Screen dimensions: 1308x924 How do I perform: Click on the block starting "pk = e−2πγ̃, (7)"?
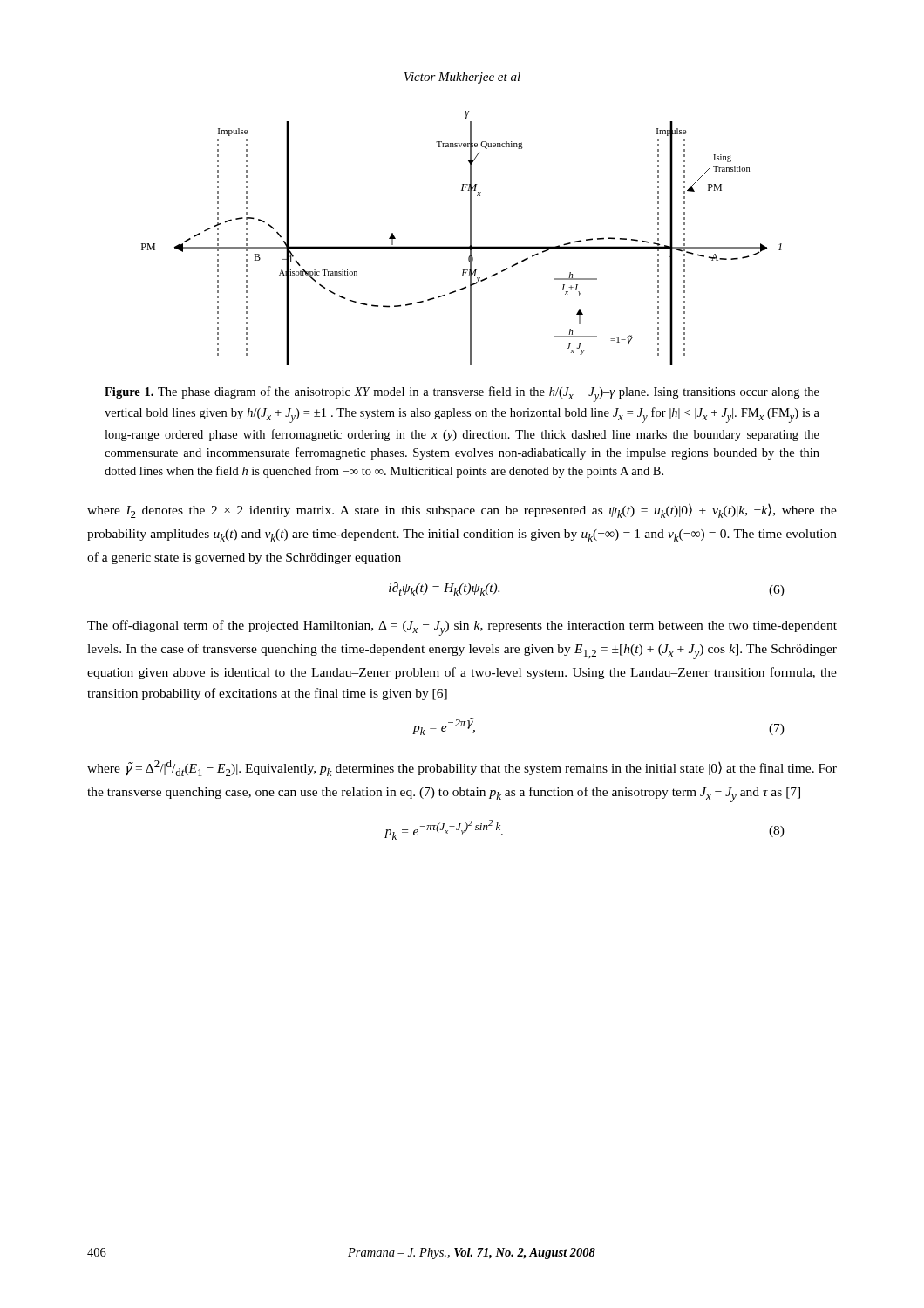462,728
